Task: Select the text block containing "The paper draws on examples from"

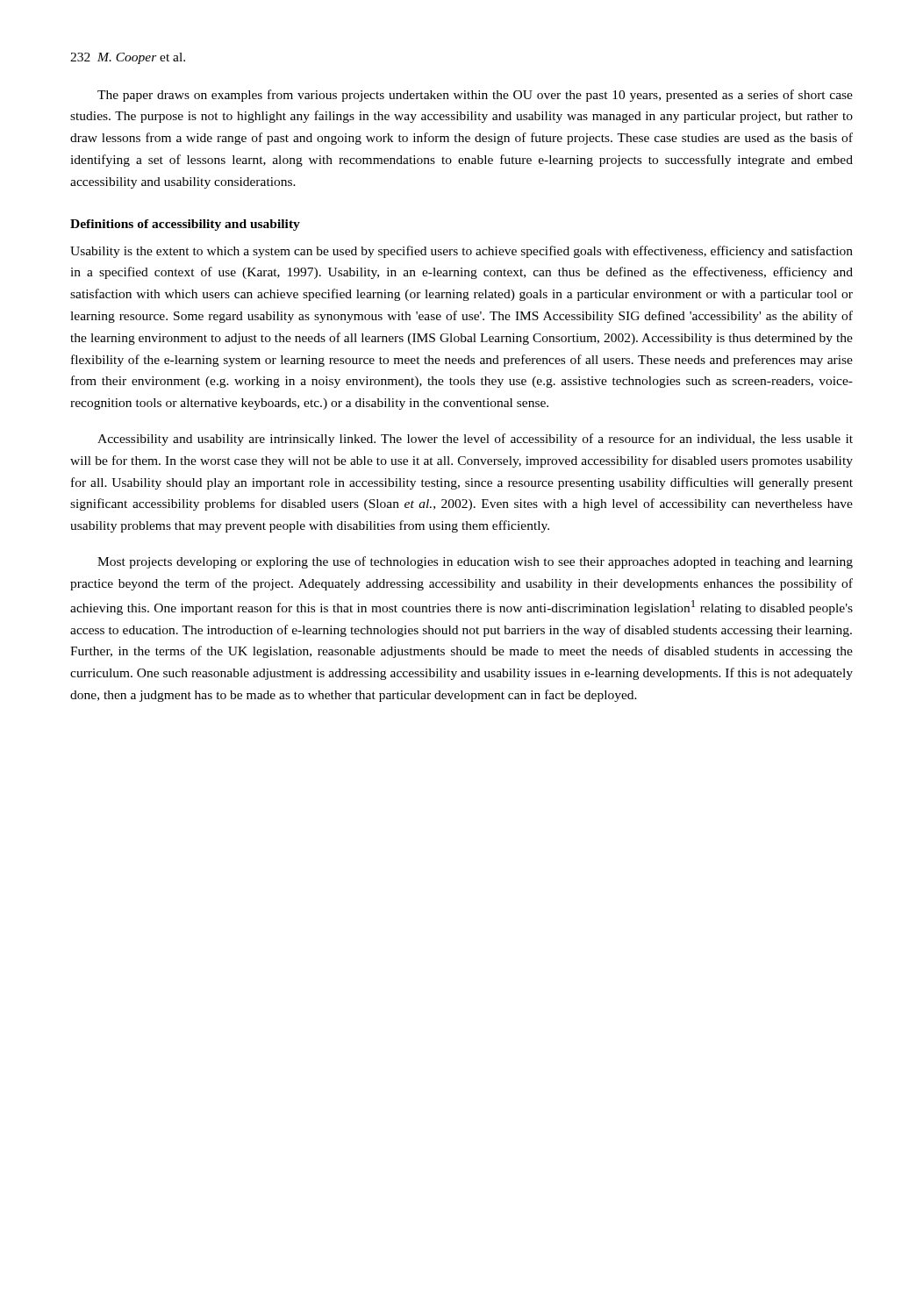Action: click(462, 138)
